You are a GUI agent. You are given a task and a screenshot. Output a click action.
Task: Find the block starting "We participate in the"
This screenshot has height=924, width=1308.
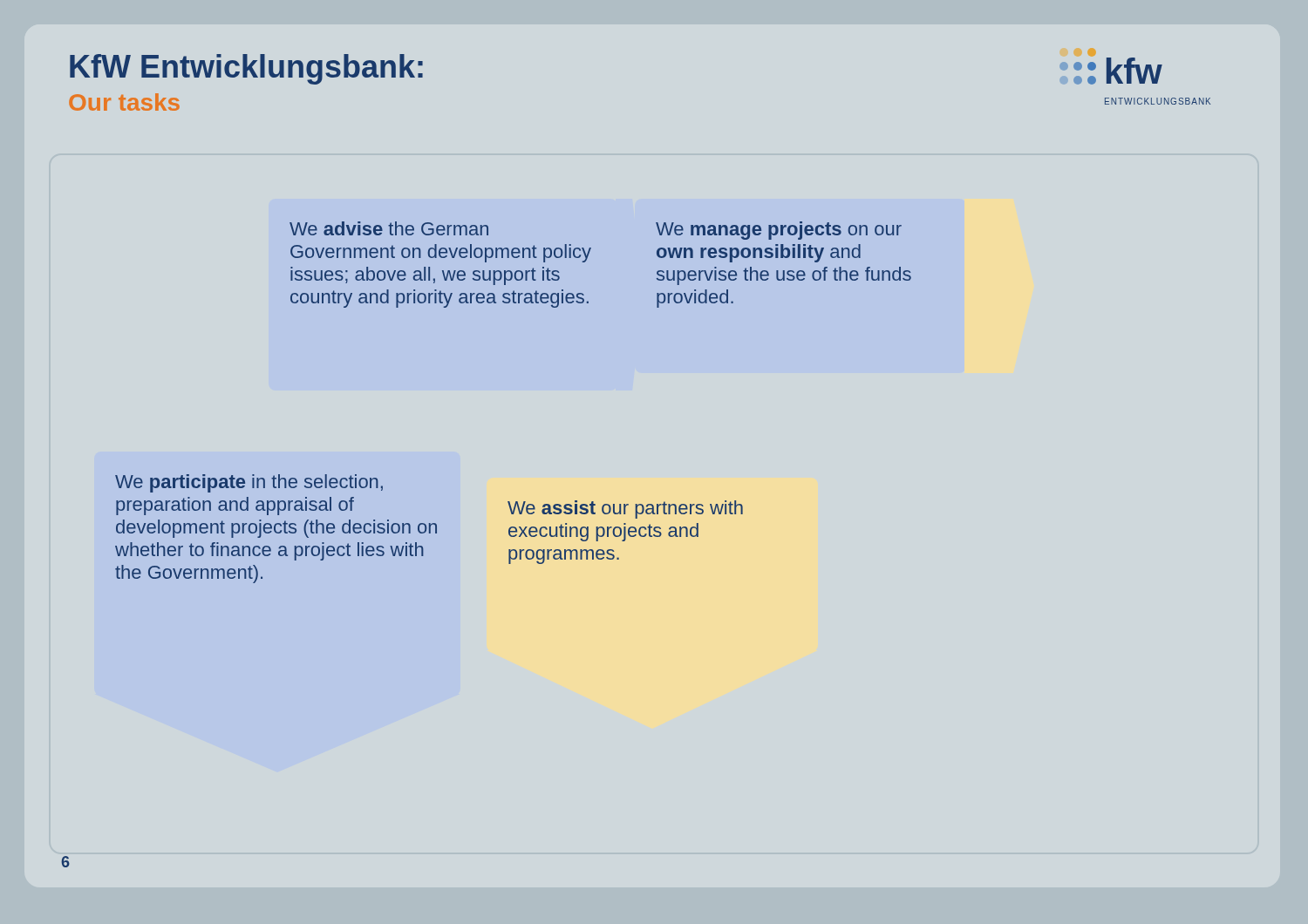(277, 527)
